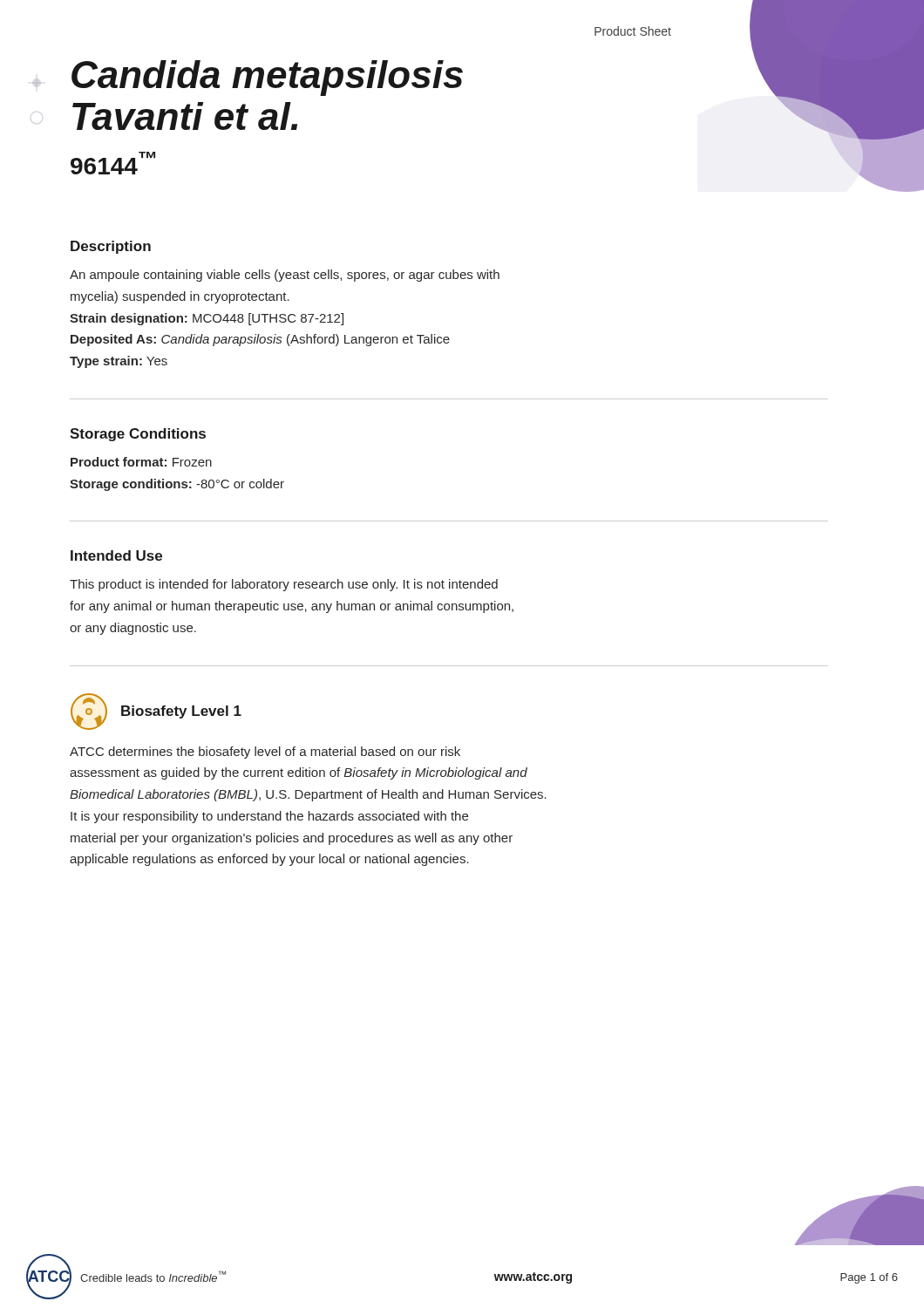This screenshot has height=1308, width=924.
Task: Point to the block starting "Storage Conditions"
Action: pos(138,434)
